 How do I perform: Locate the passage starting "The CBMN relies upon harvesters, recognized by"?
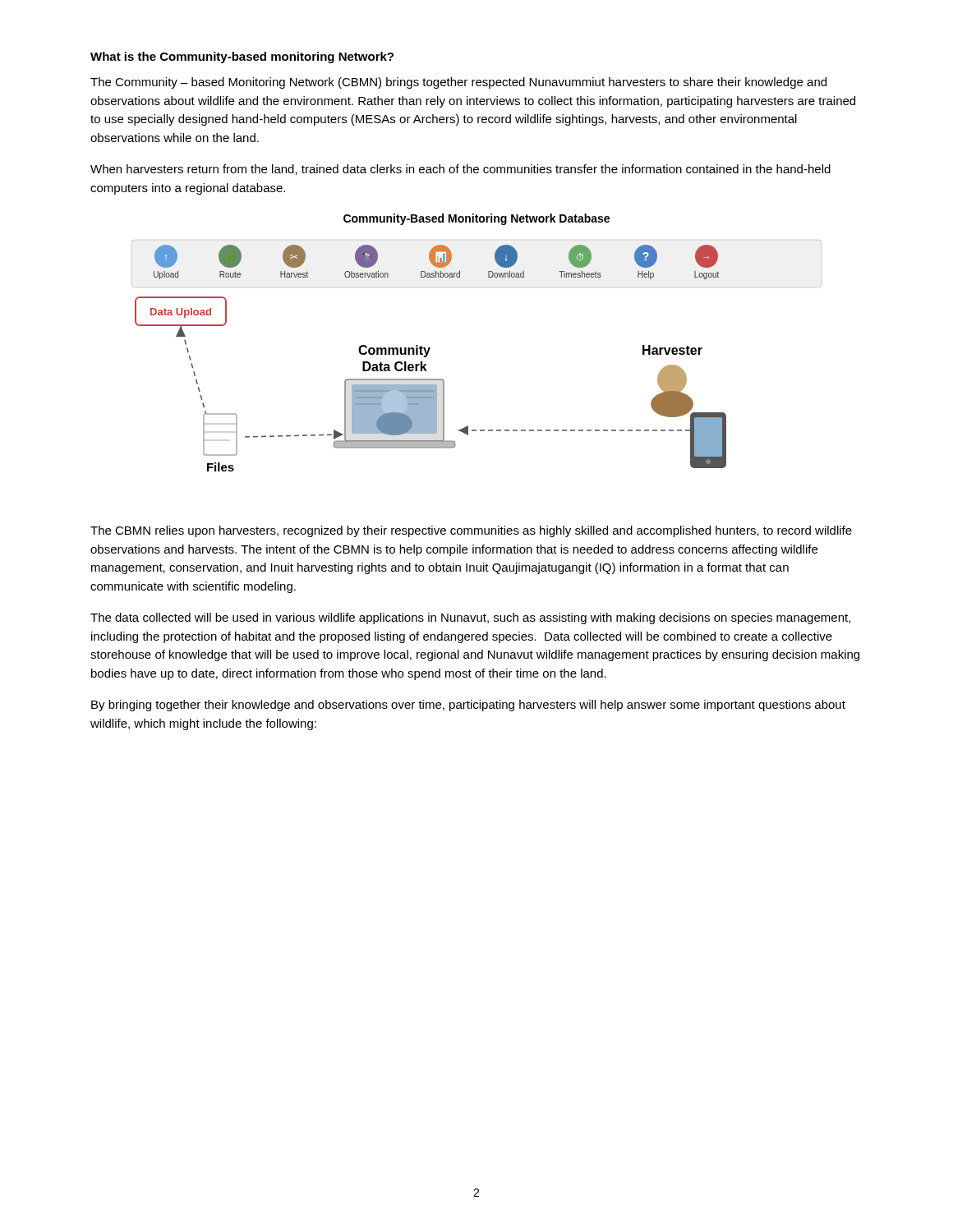click(x=471, y=558)
